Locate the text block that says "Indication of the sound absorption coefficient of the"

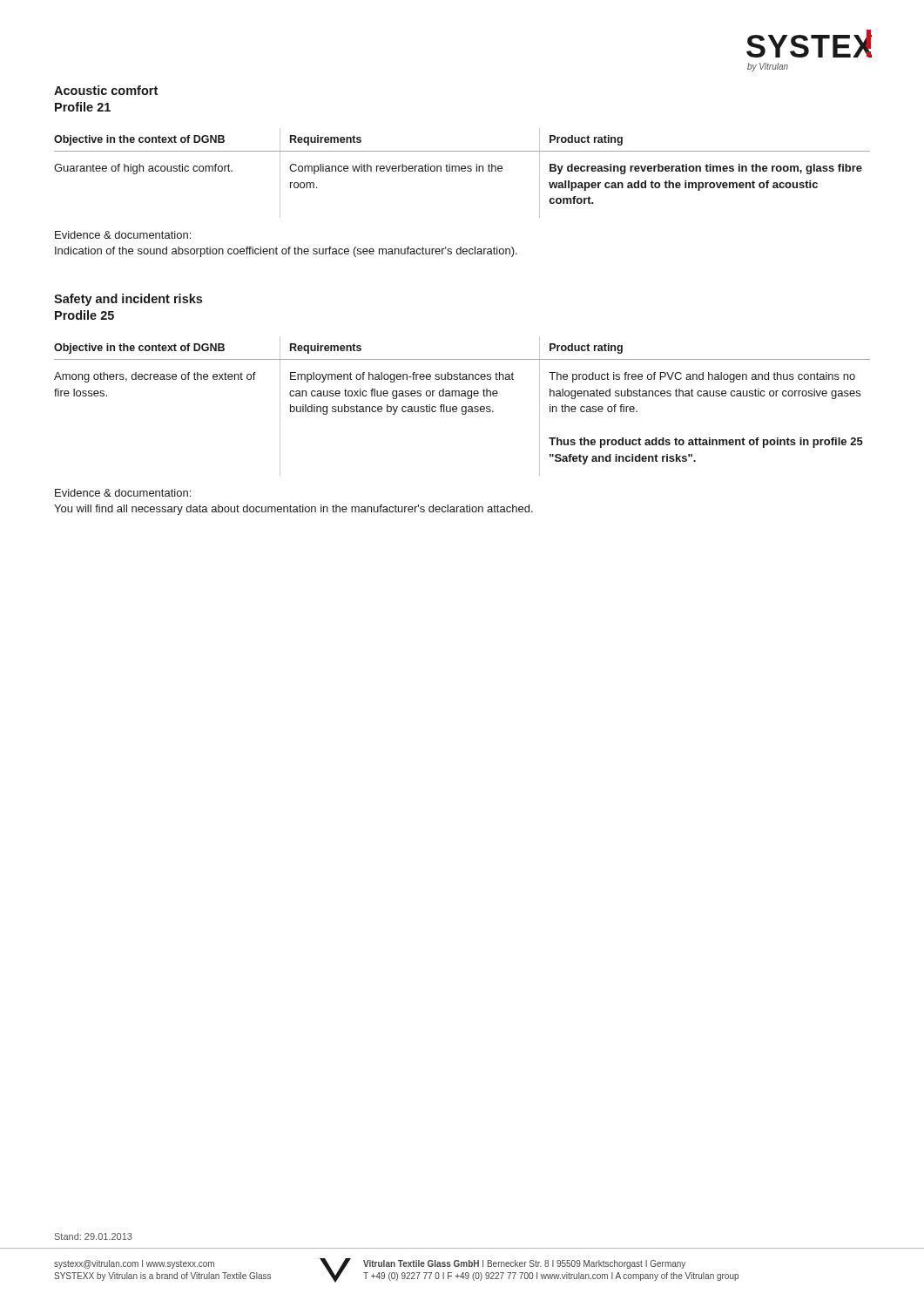point(286,251)
